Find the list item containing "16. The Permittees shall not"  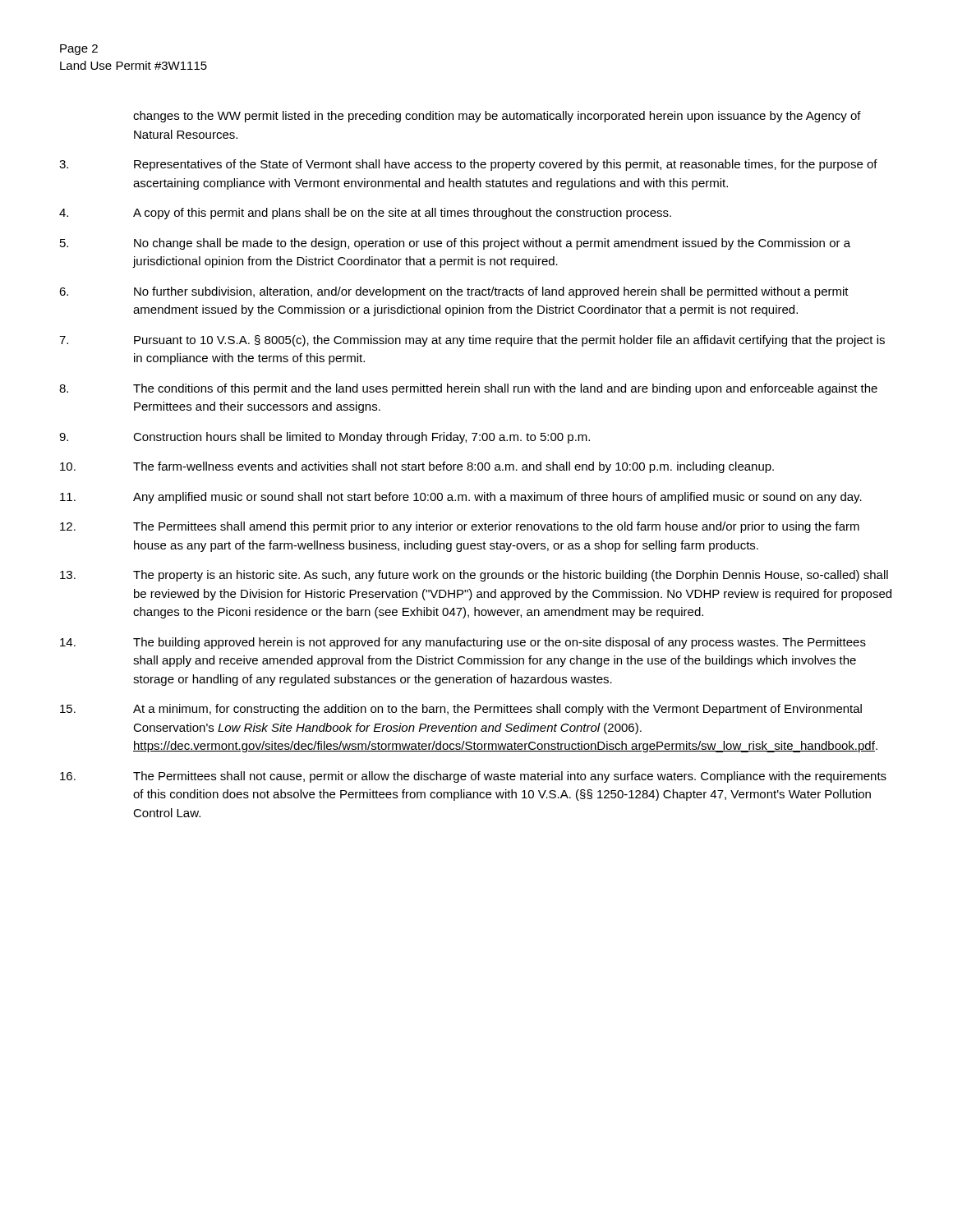pos(476,794)
